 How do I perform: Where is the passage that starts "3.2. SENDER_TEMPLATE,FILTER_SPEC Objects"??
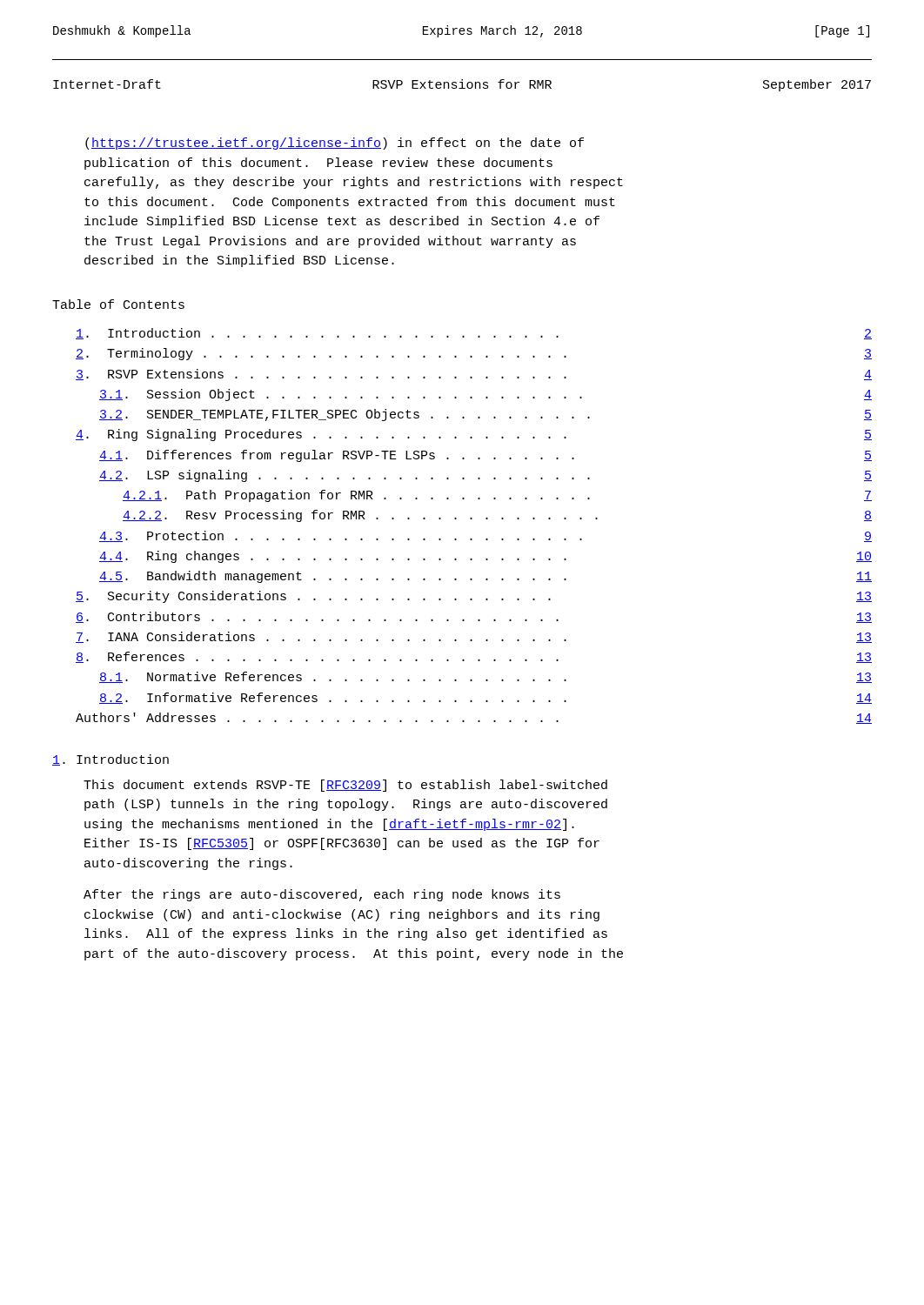click(x=462, y=416)
